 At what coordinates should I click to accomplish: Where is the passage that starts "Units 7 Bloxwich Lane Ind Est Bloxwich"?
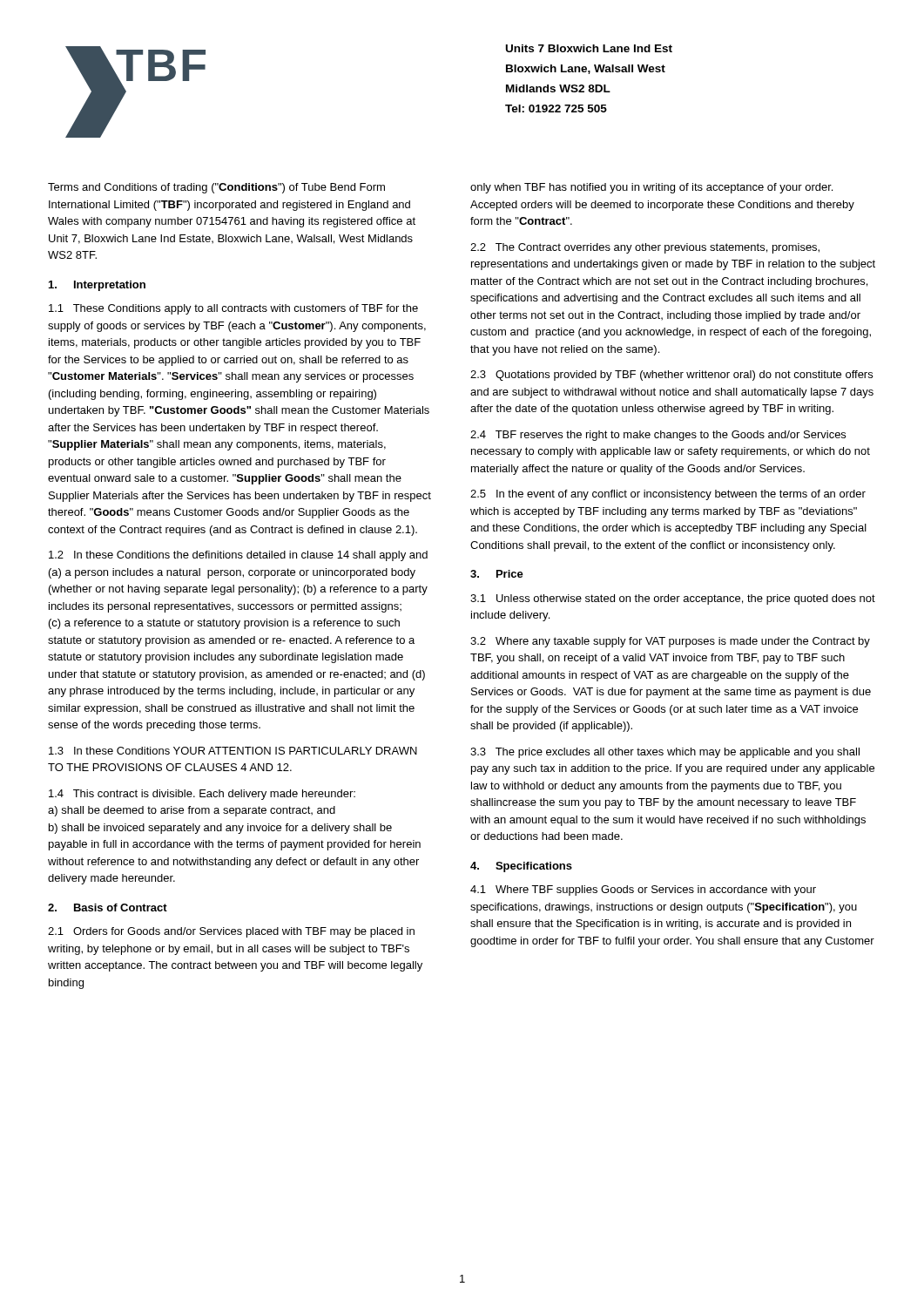(589, 78)
